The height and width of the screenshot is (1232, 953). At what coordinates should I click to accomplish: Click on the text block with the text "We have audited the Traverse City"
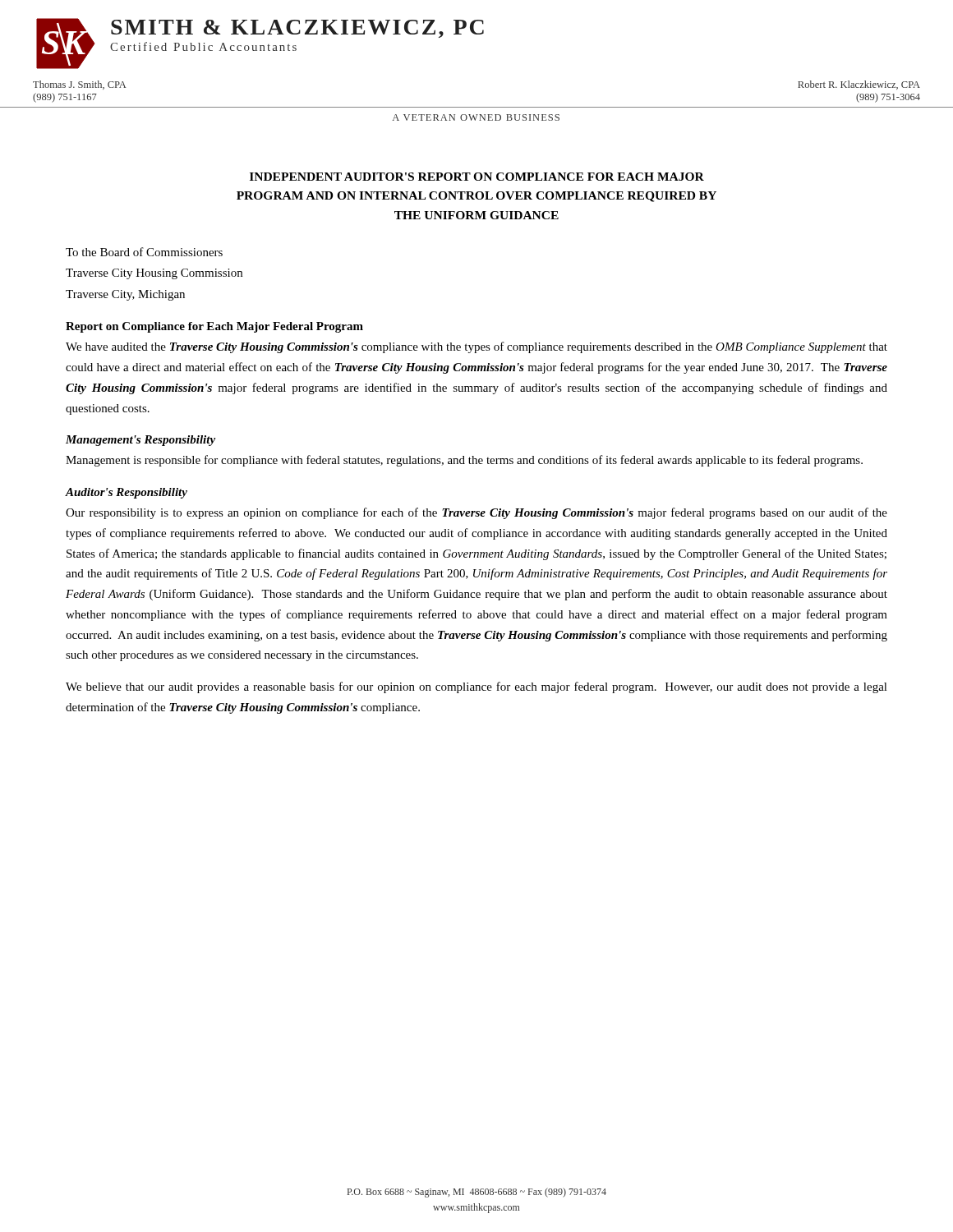coord(476,377)
